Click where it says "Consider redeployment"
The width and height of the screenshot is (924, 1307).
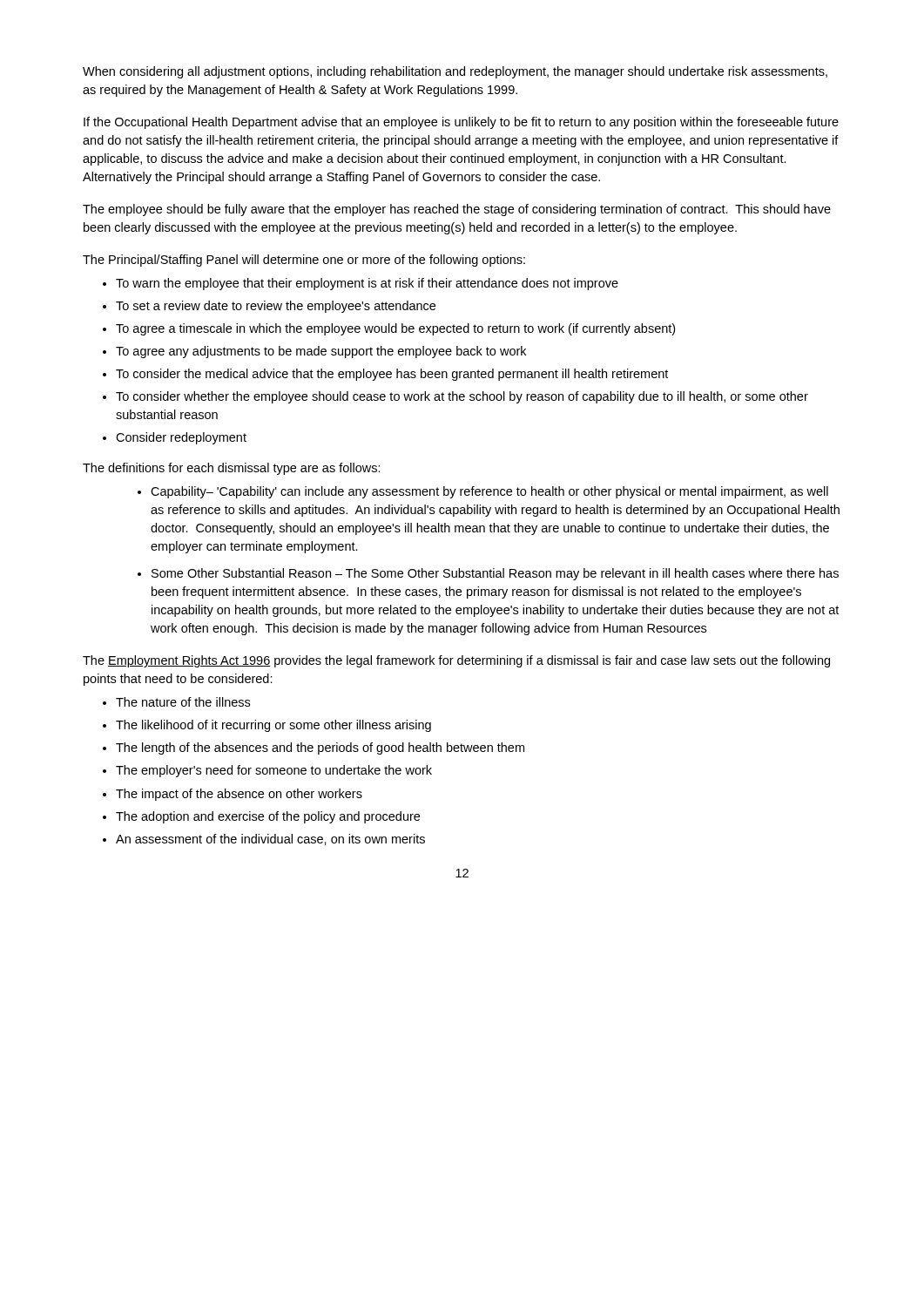(181, 438)
